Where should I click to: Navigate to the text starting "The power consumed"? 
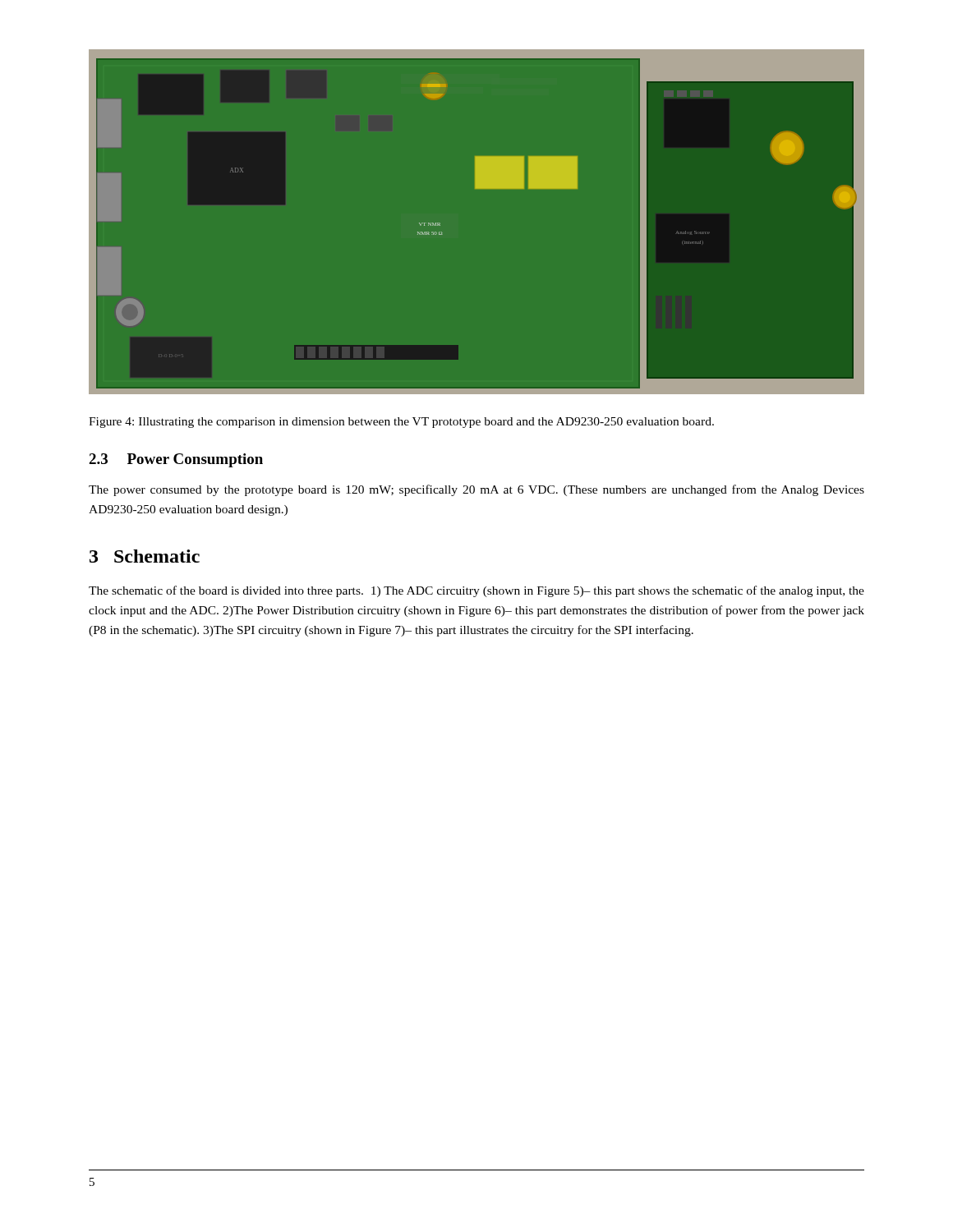(476, 499)
